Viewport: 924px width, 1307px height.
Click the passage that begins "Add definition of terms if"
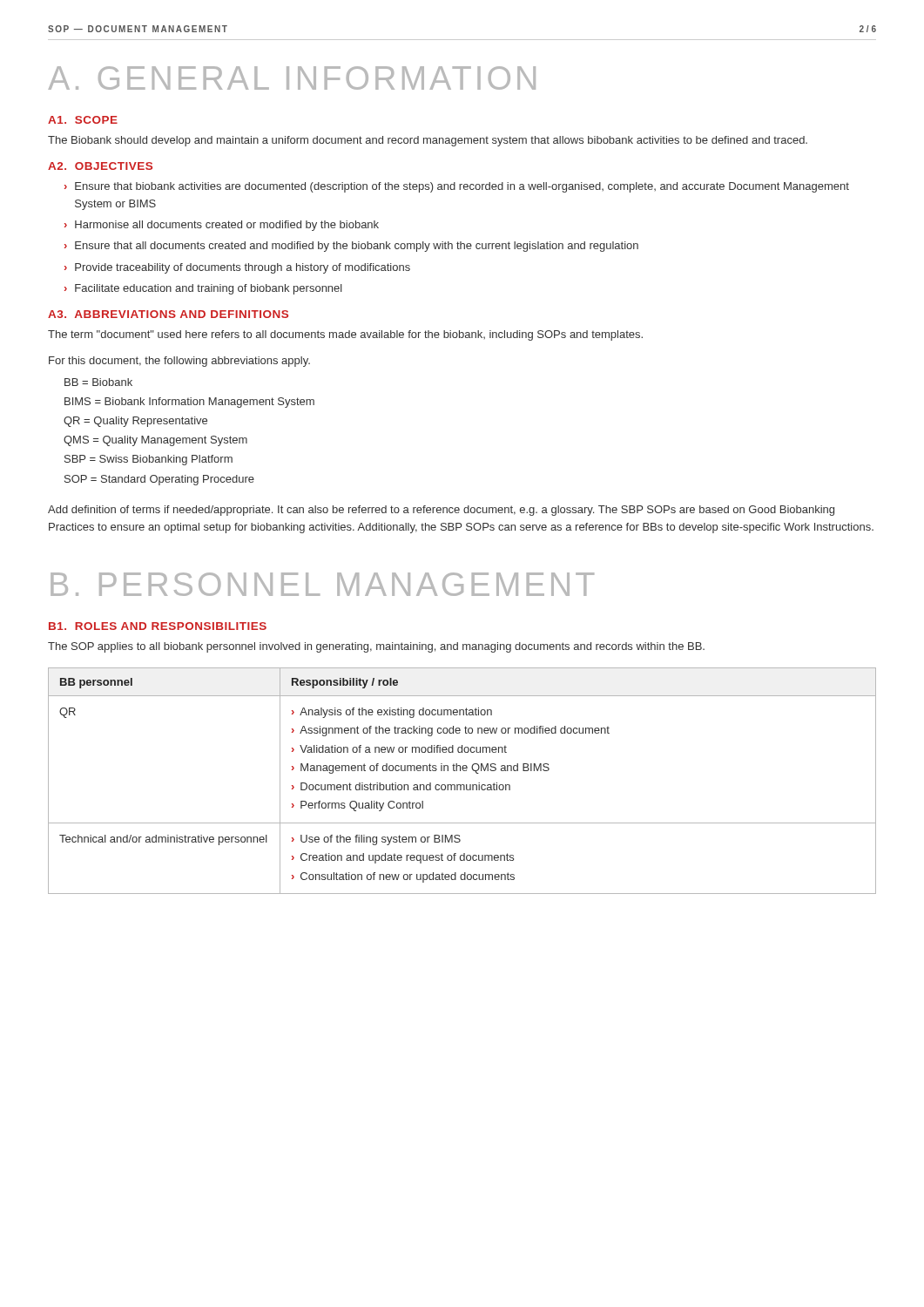[x=462, y=518]
